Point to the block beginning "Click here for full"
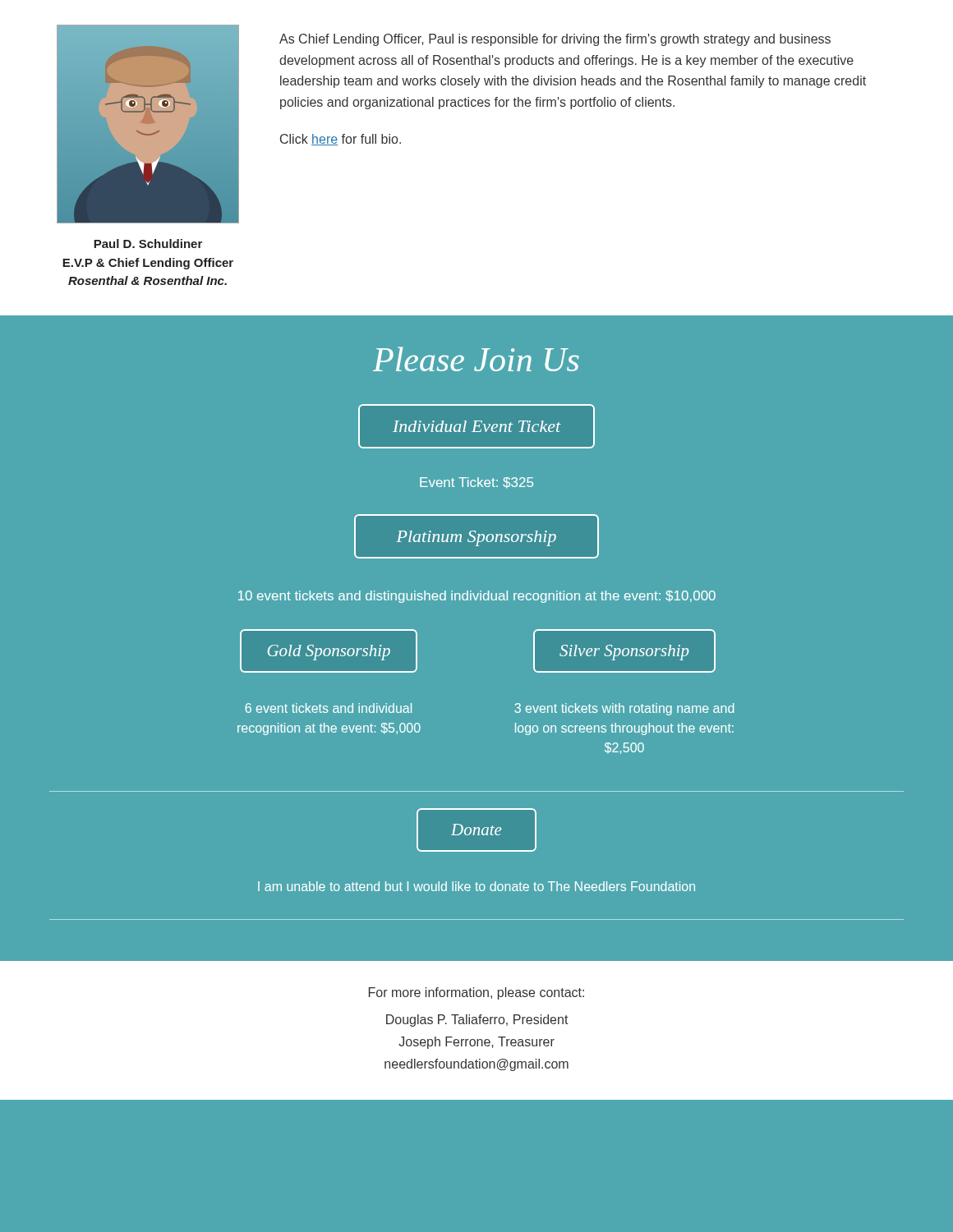 pos(341,140)
